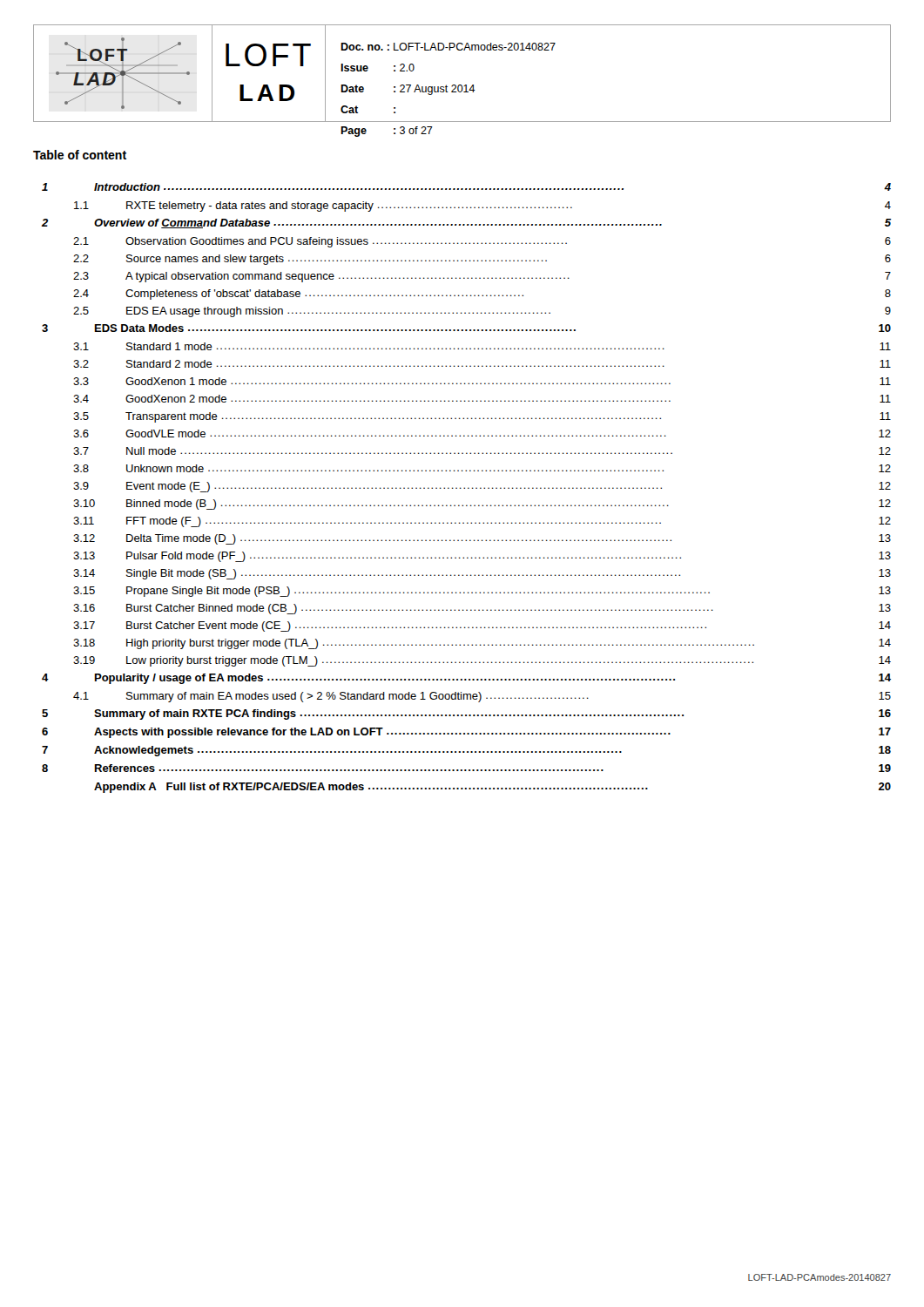This screenshot has height=1307, width=924.
Task: Navigate to the passage starting "2.3 A typical"
Action: [462, 275]
